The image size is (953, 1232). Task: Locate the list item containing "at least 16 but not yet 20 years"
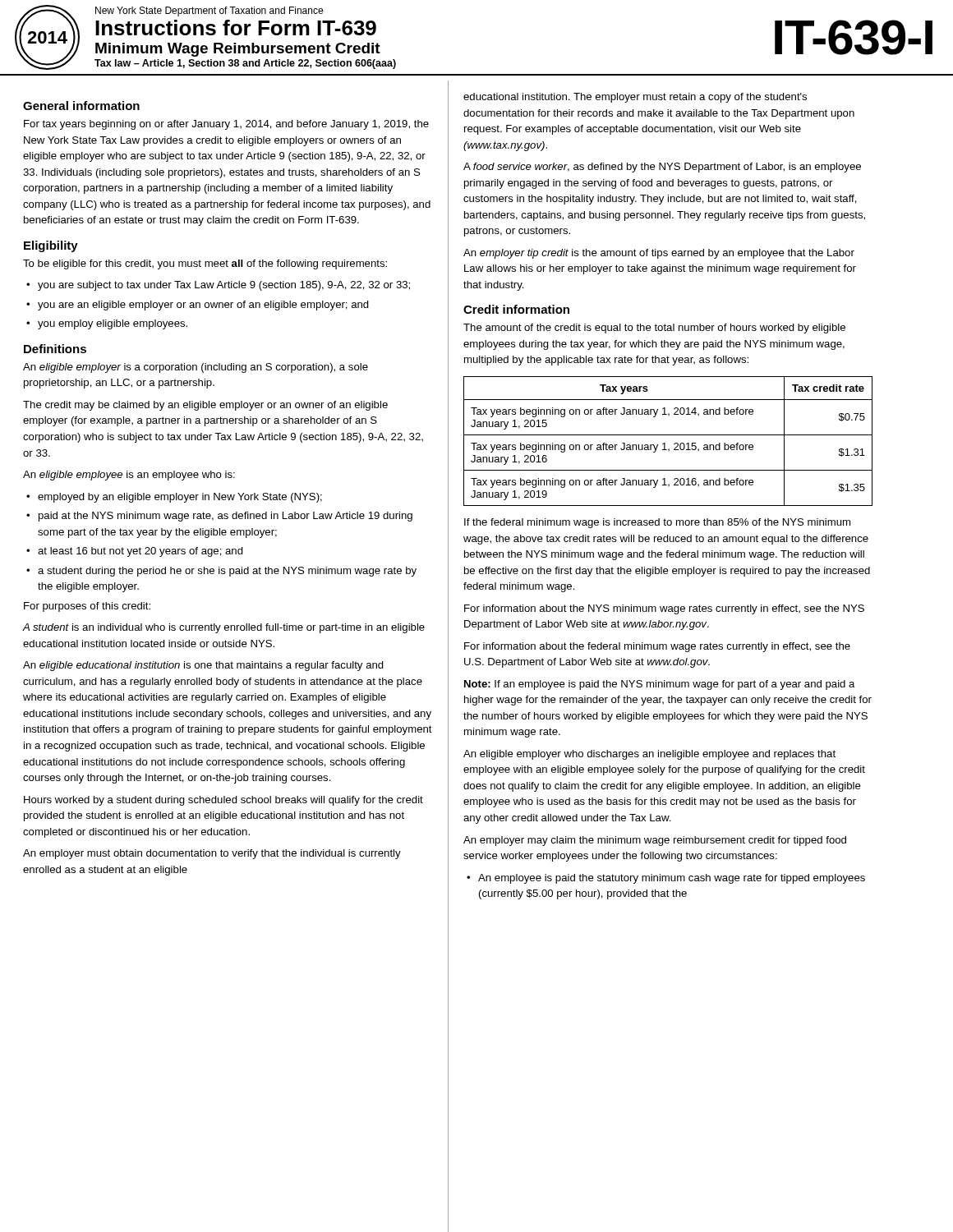[x=141, y=551]
